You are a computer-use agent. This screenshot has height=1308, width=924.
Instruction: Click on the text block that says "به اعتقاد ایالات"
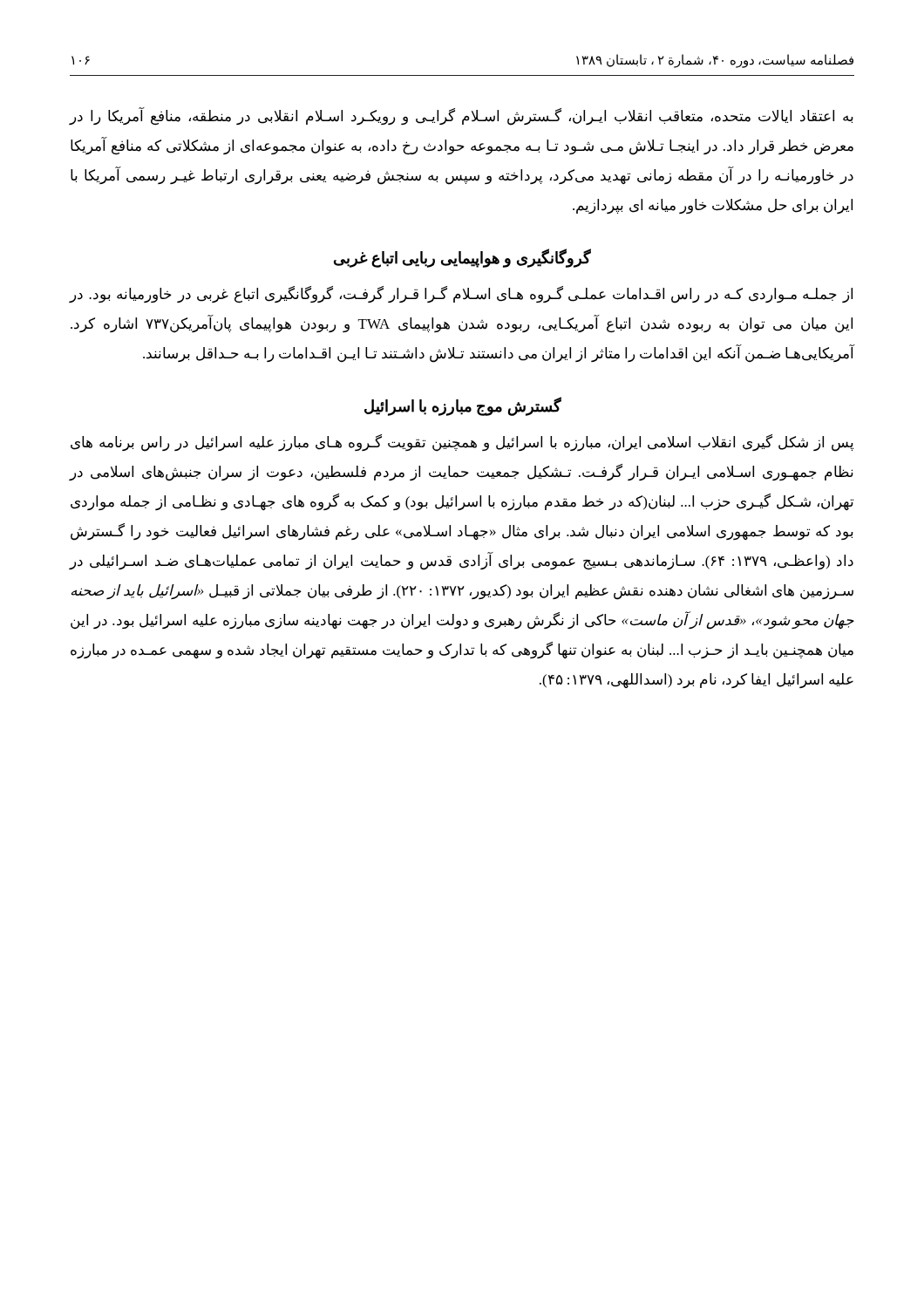[462, 161]
